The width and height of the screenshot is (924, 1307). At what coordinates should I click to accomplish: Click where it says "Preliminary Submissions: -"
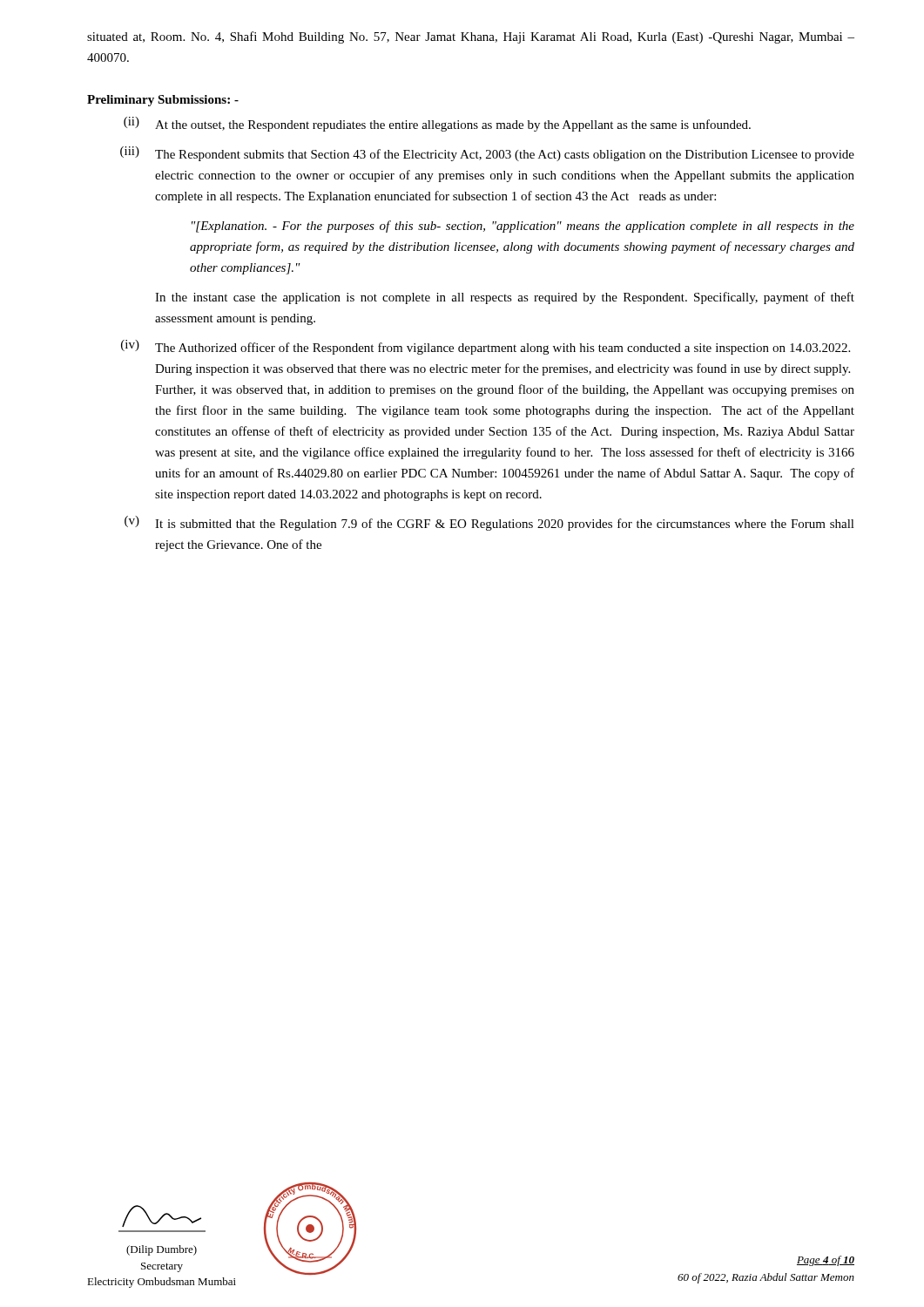163,99
